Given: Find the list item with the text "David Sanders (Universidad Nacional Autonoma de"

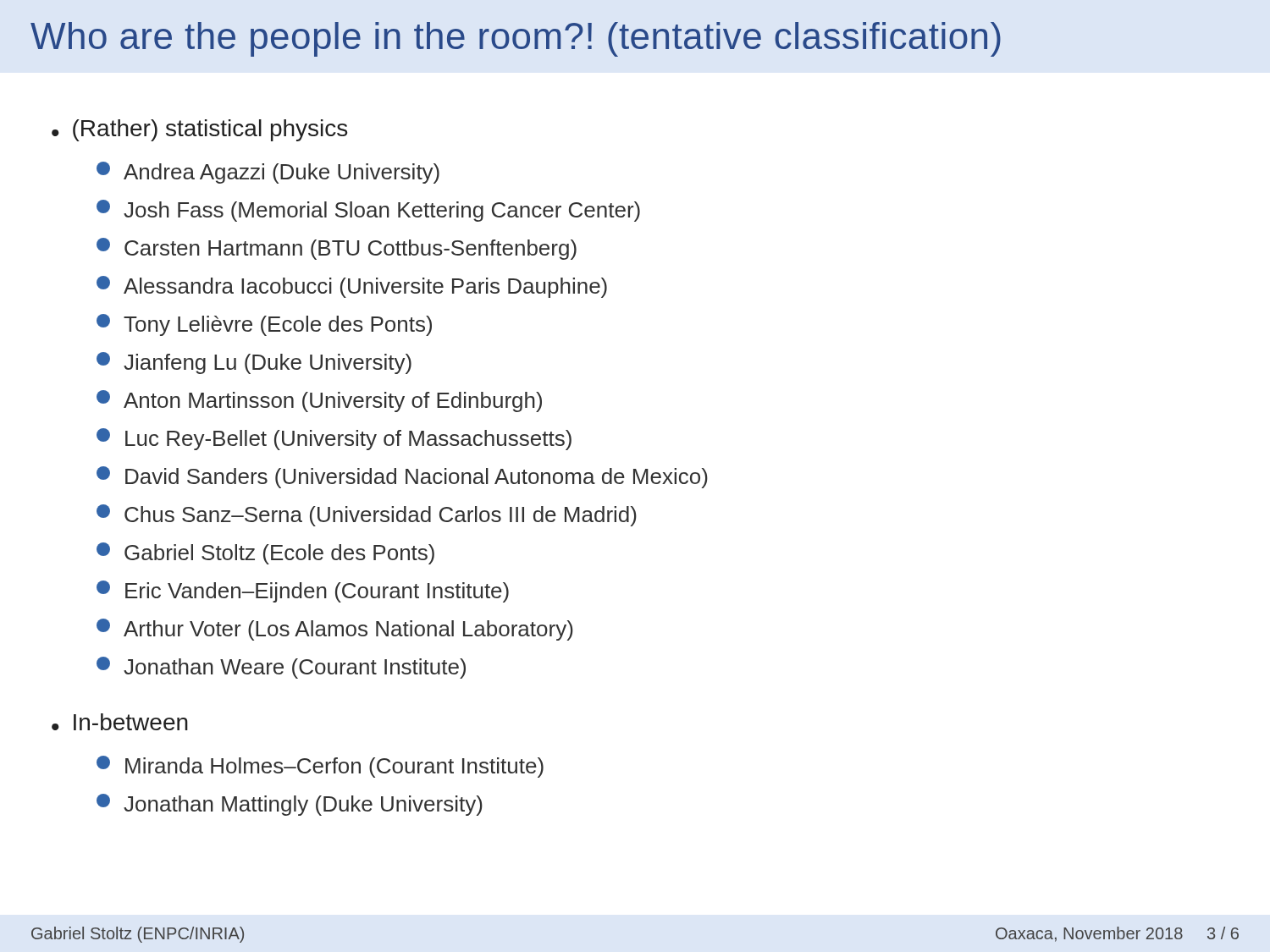Looking at the screenshot, I should pos(403,476).
